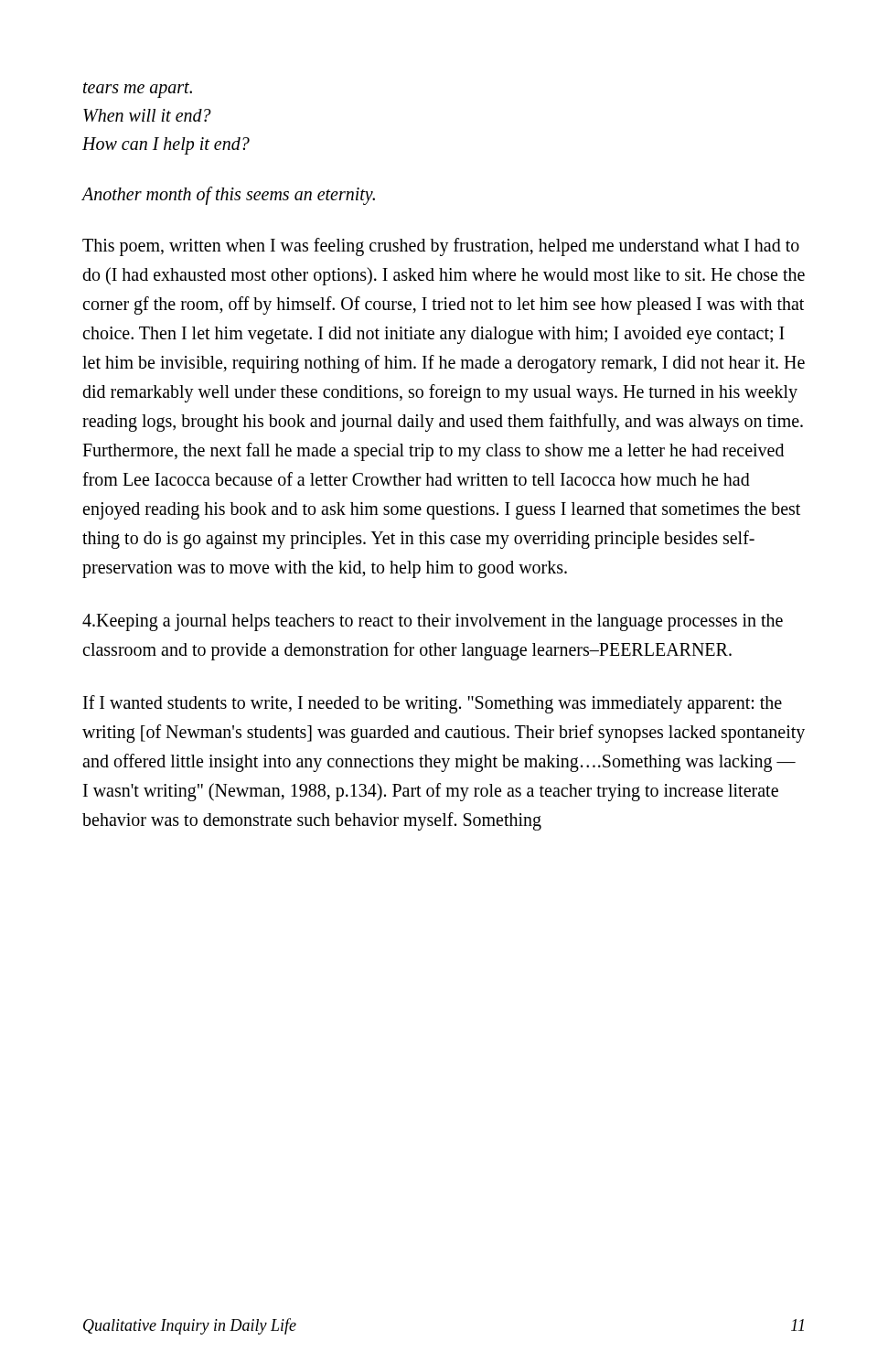This screenshot has width=888, height=1372.
Task: Click on the text block containing "If I wanted students to write, I"
Action: tap(444, 761)
